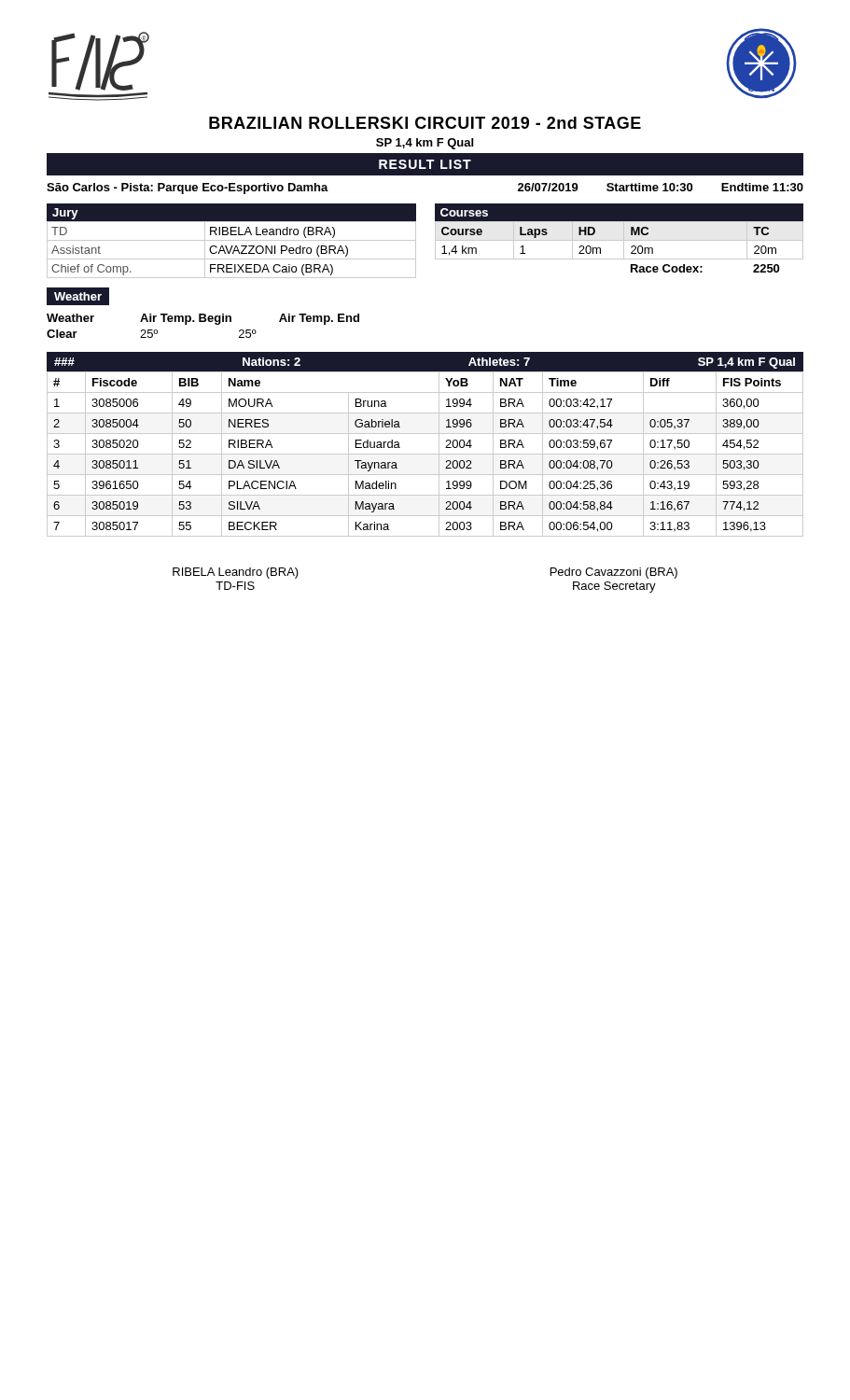Locate the text block with the text "São Carlos - Pista: Parque"
850x1400 pixels.
pyautogui.click(x=187, y=187)
